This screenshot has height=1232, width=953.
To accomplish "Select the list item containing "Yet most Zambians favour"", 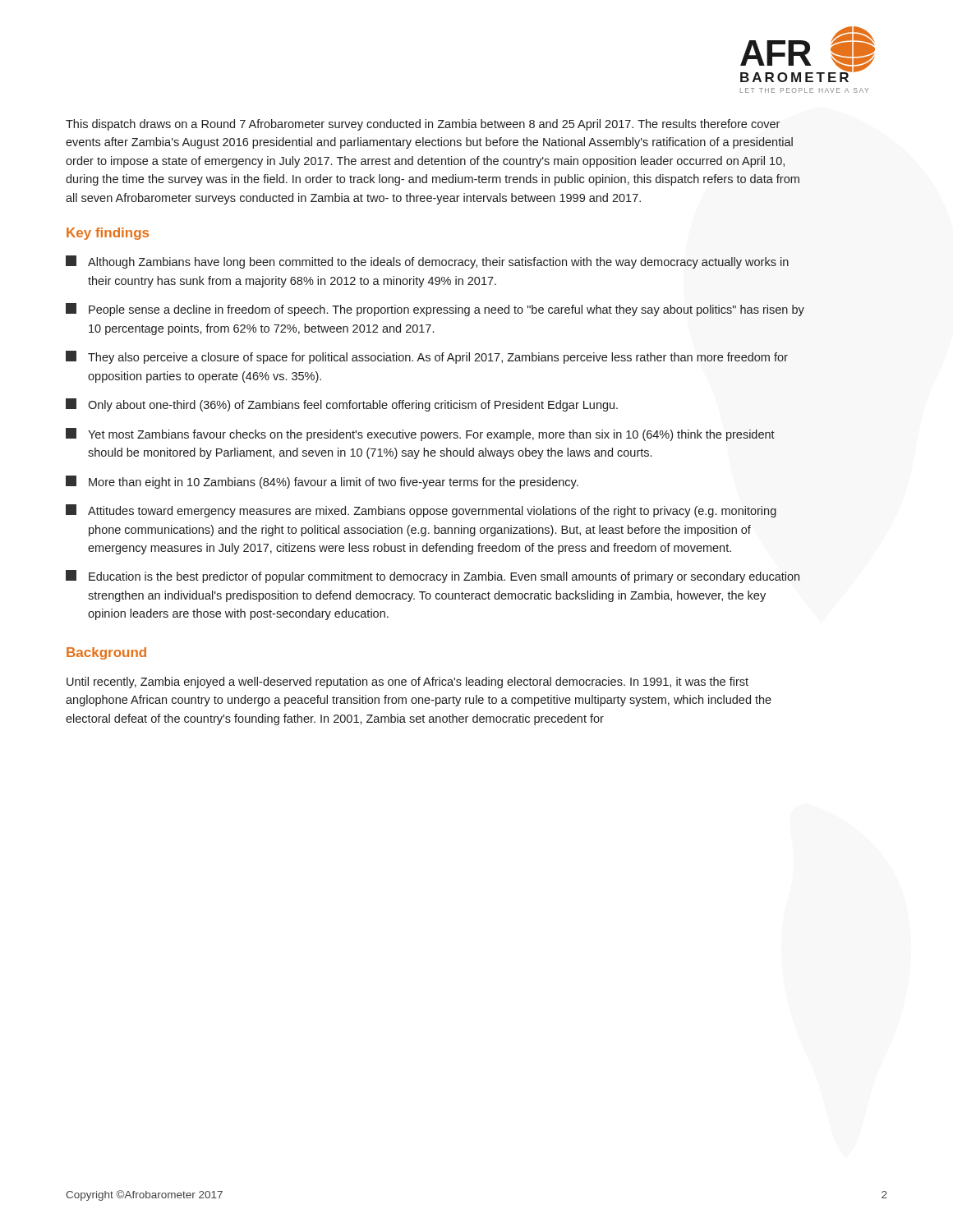I will 435,444.
